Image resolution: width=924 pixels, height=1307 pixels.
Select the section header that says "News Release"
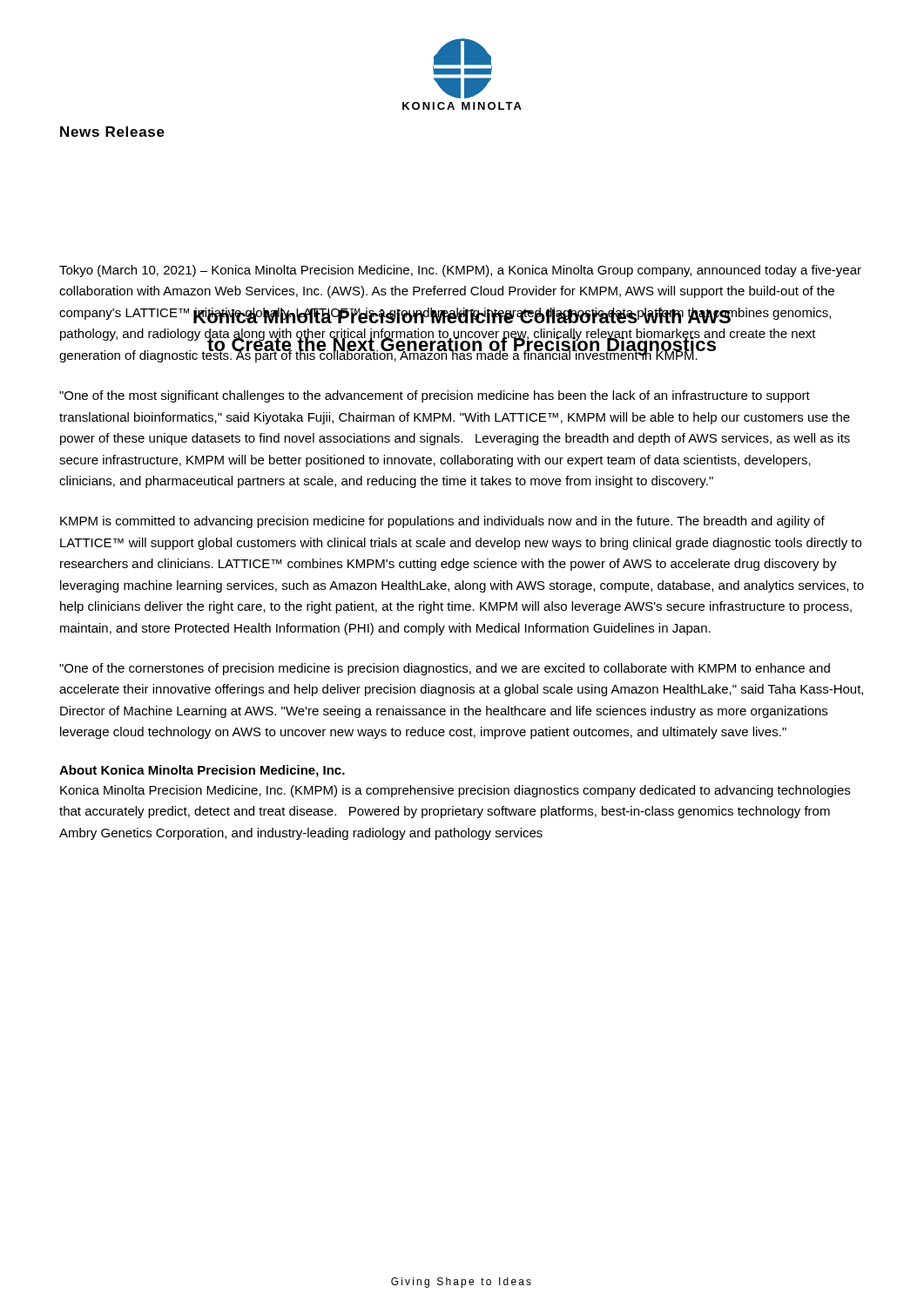112,132
